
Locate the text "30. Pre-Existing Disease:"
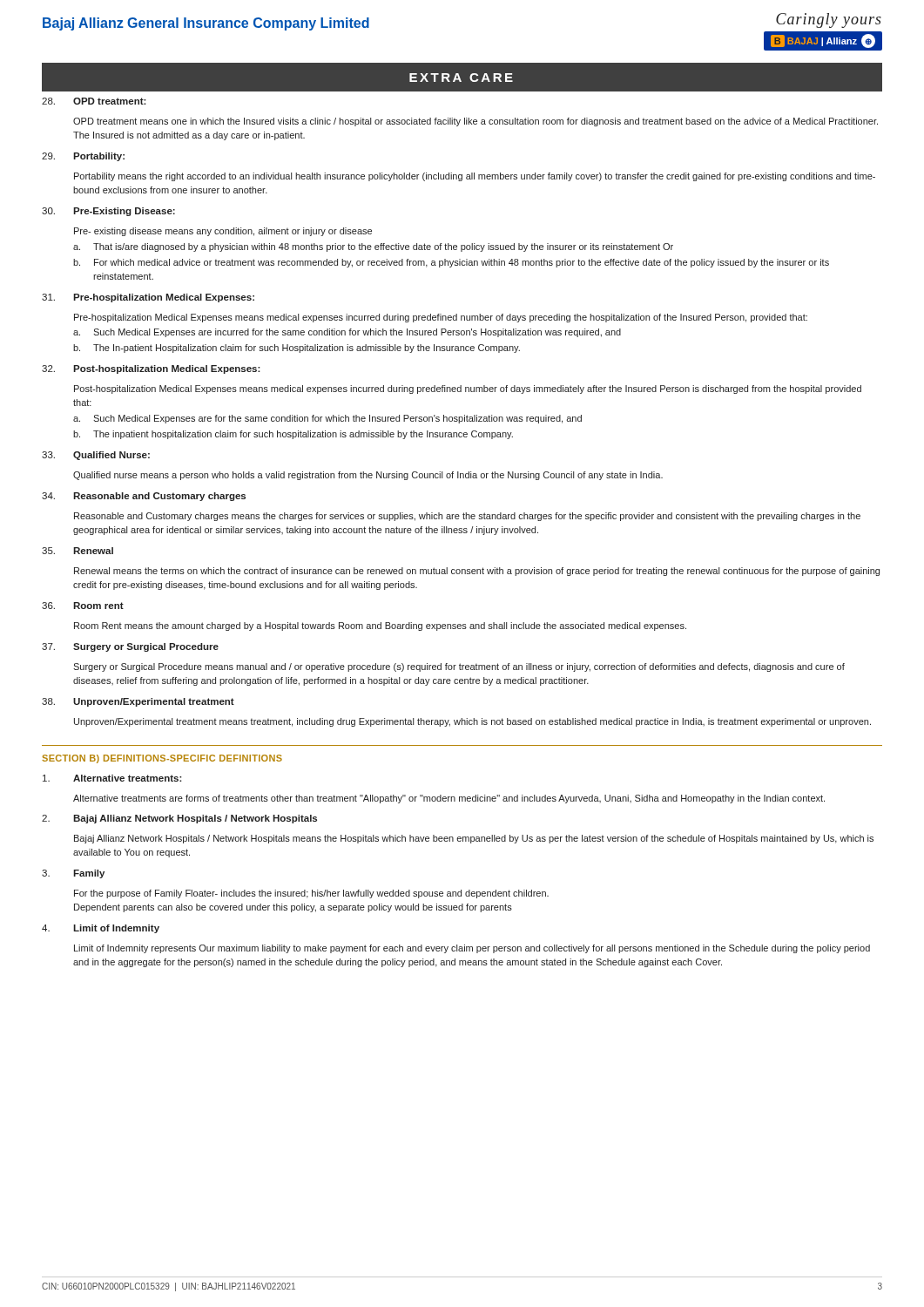click(108, 212)
